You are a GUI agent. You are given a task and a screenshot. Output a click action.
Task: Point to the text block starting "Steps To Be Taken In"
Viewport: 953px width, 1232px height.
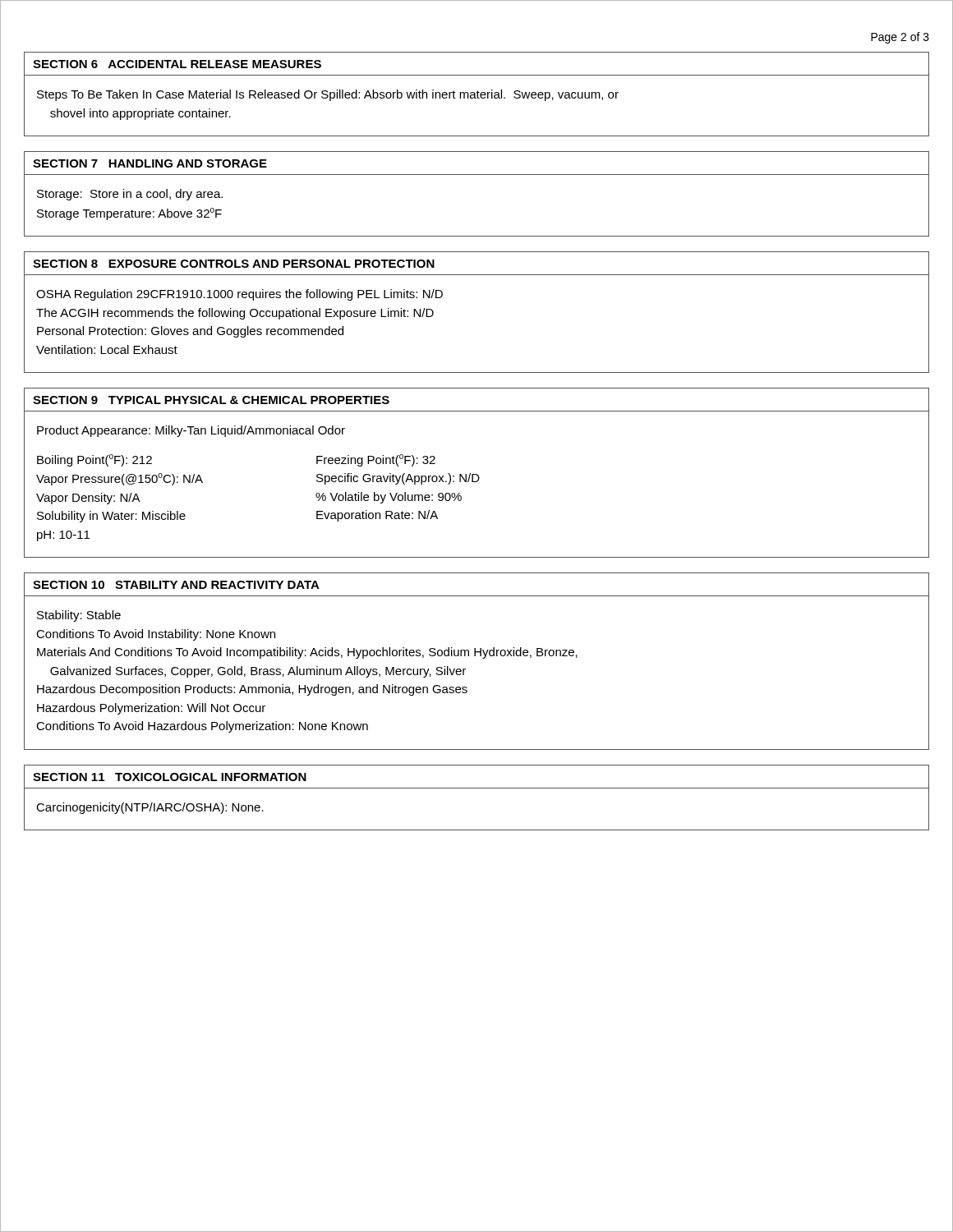click(327, 103)
